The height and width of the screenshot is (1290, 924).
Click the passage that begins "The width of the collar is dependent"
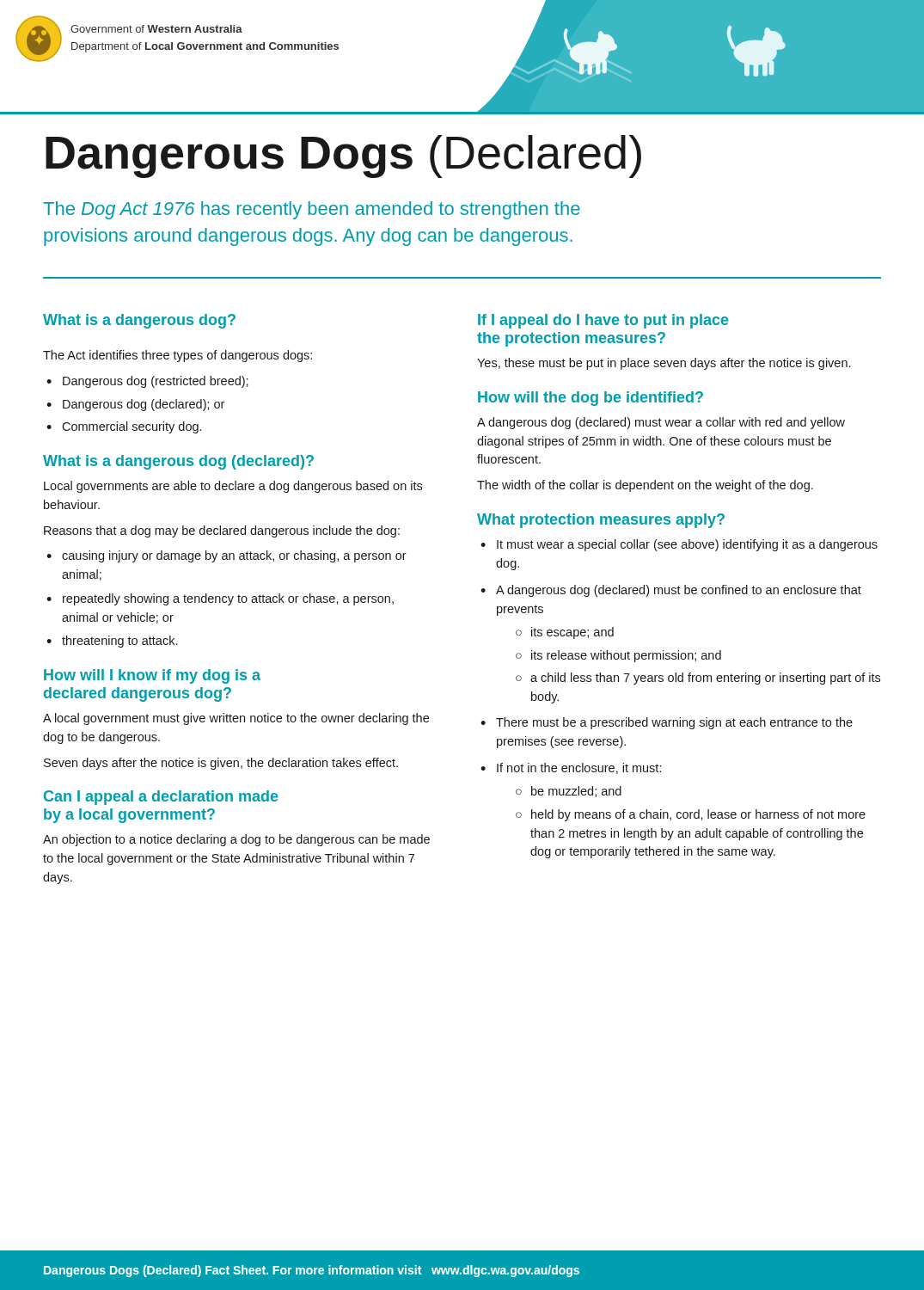pyautogui.click(x=679, y=486)
